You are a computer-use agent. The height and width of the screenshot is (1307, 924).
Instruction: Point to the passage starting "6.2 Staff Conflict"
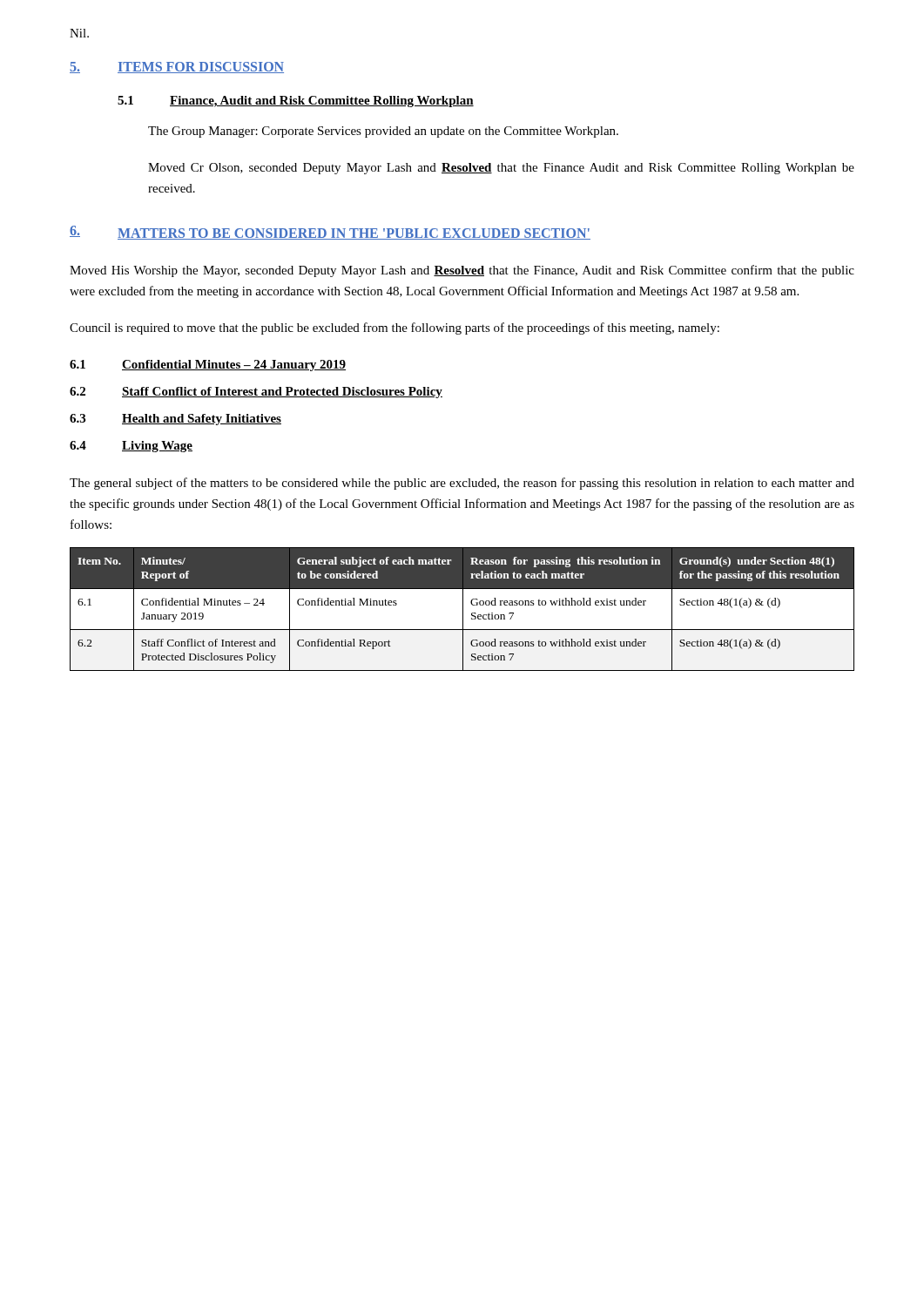pyautogui.click(x=256, y=393)
